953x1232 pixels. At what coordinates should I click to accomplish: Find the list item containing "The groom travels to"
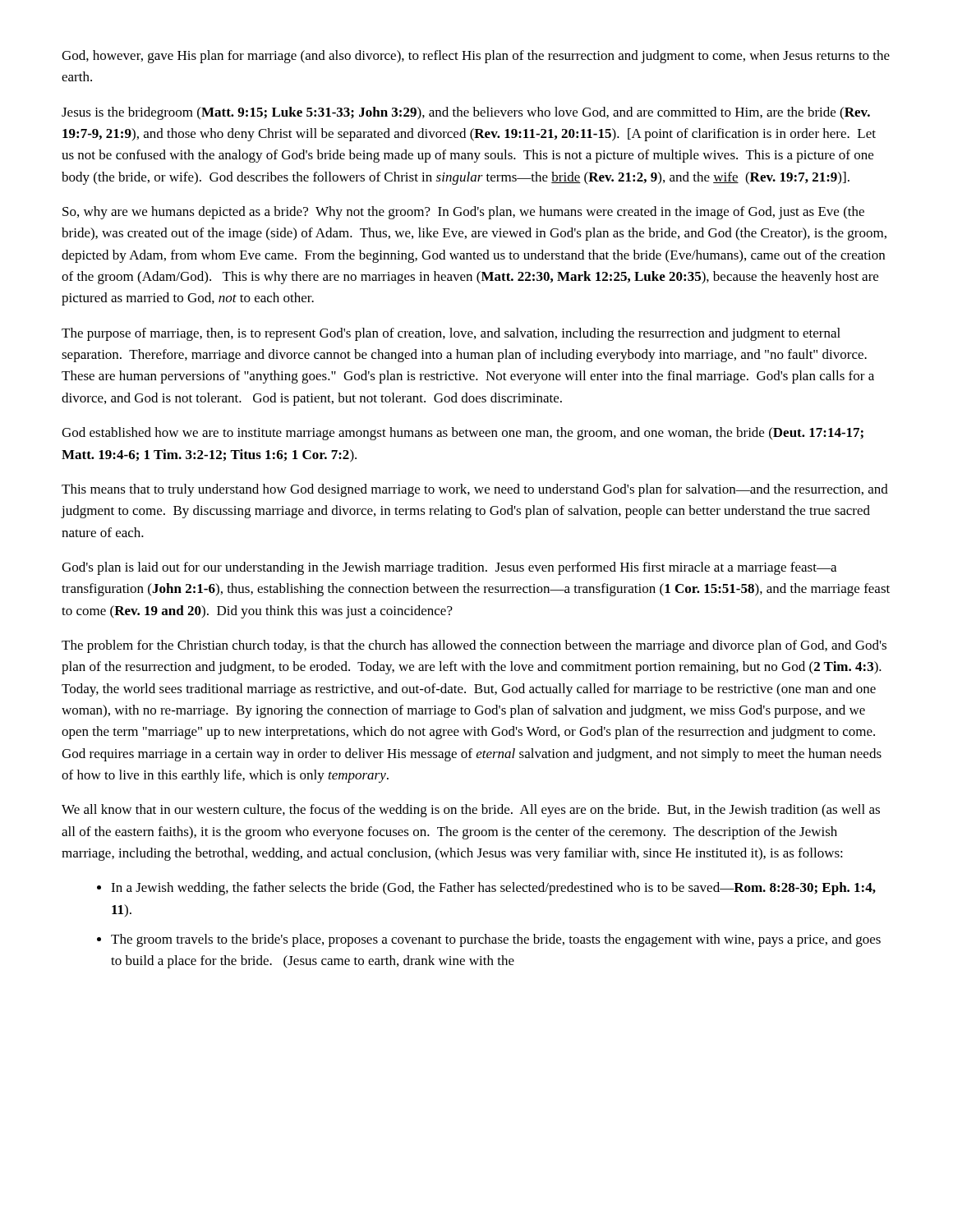point(496,950)
